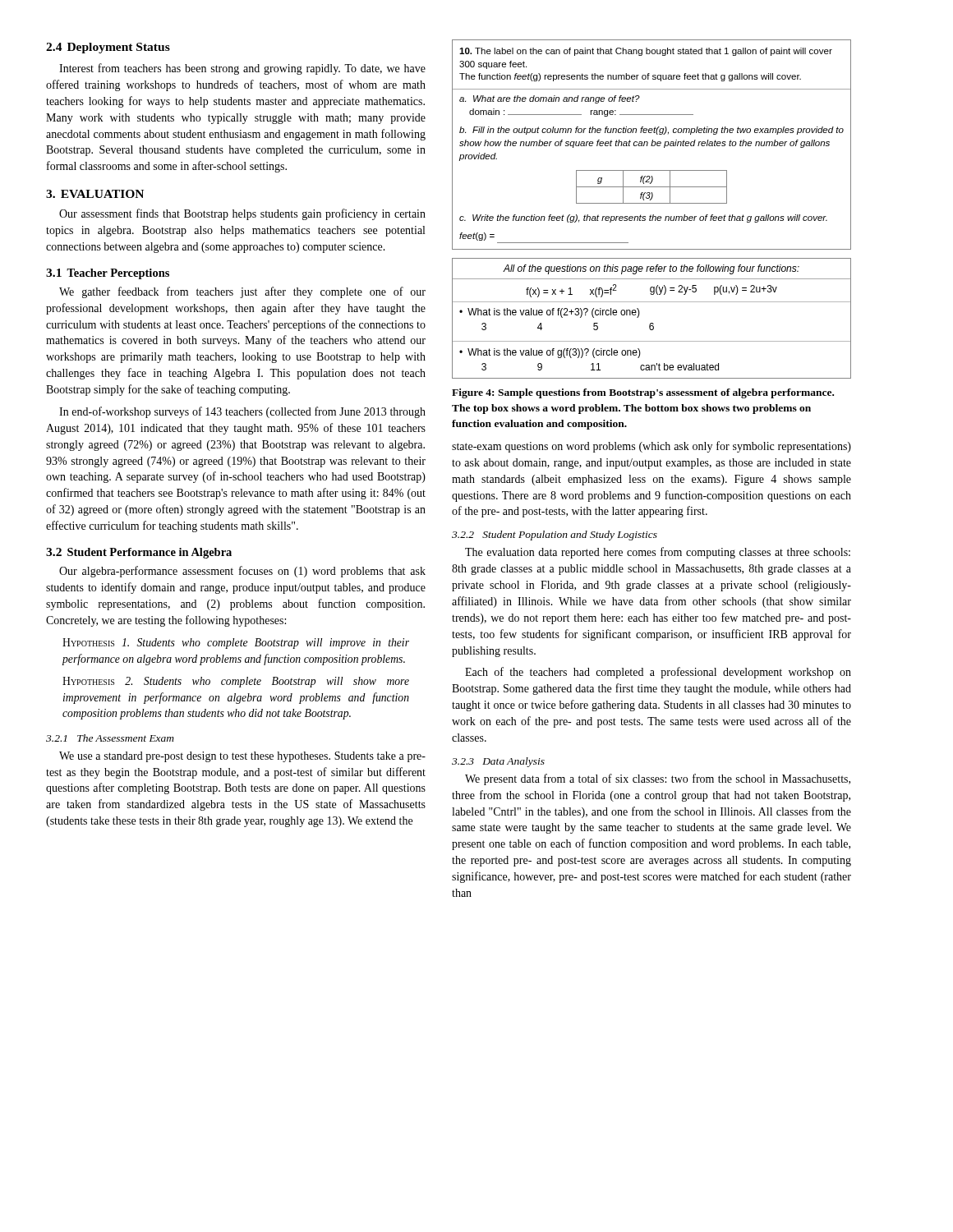
Task: Navigate to the passage starting "2.4Deployment Status"
Action: 108,46
